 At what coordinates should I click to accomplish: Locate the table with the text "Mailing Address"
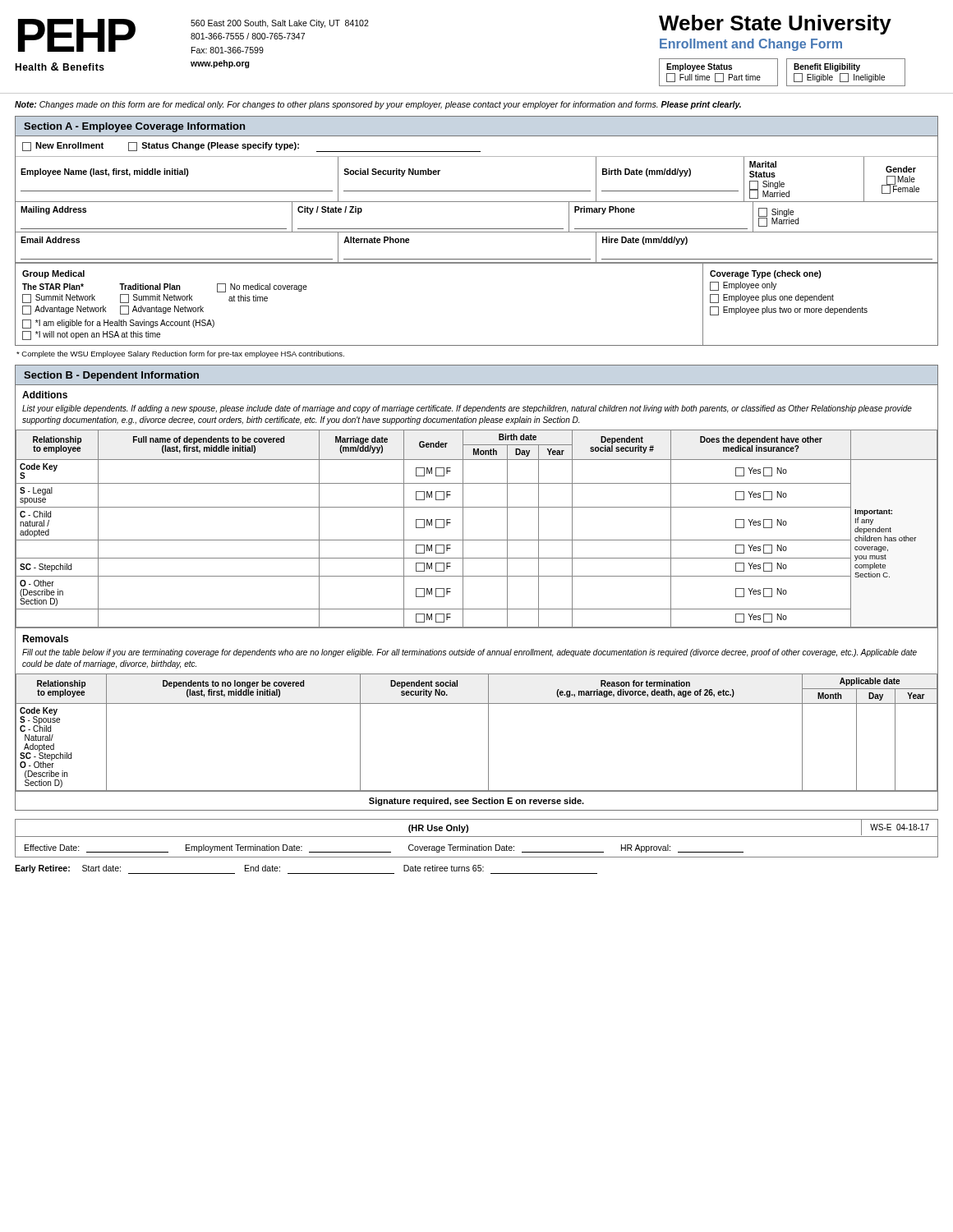pos(476,218)
